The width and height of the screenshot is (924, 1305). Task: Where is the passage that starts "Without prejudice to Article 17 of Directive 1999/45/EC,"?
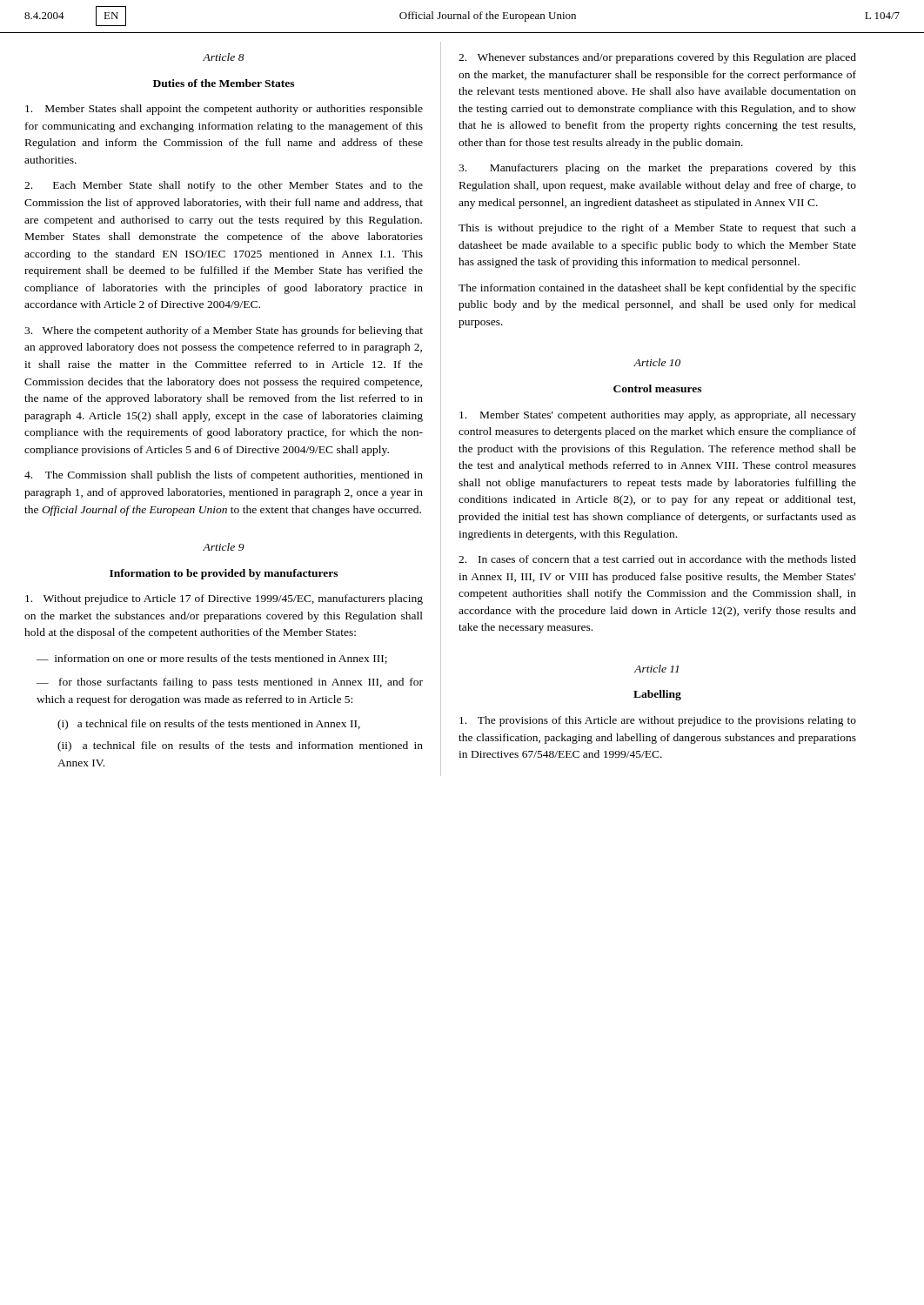(x=224, y=615)
